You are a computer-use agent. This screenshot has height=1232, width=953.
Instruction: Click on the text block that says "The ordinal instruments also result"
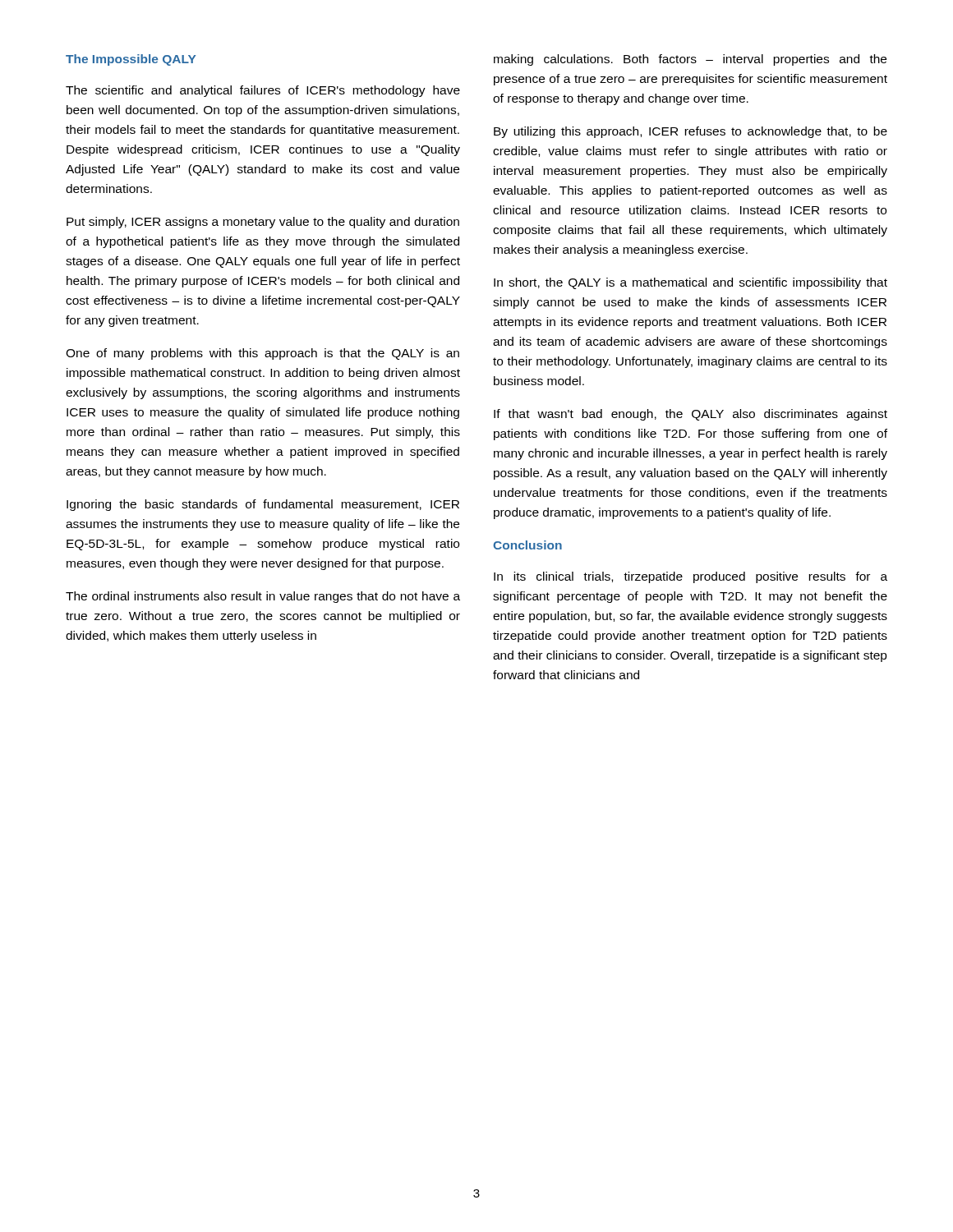(x=263, y=616)
